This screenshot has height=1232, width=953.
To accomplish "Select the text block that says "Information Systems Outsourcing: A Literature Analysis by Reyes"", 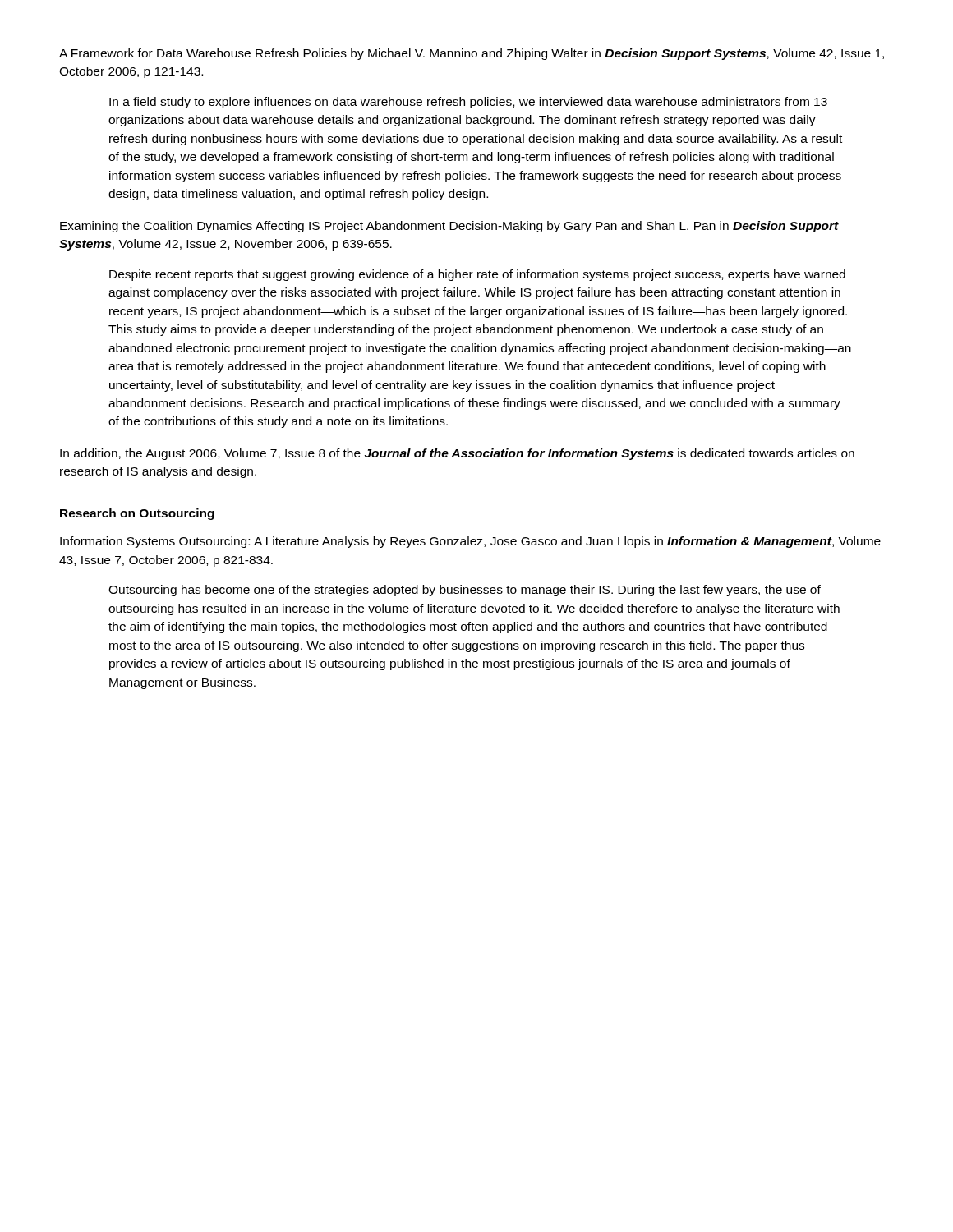I will [x=470, y=550].
